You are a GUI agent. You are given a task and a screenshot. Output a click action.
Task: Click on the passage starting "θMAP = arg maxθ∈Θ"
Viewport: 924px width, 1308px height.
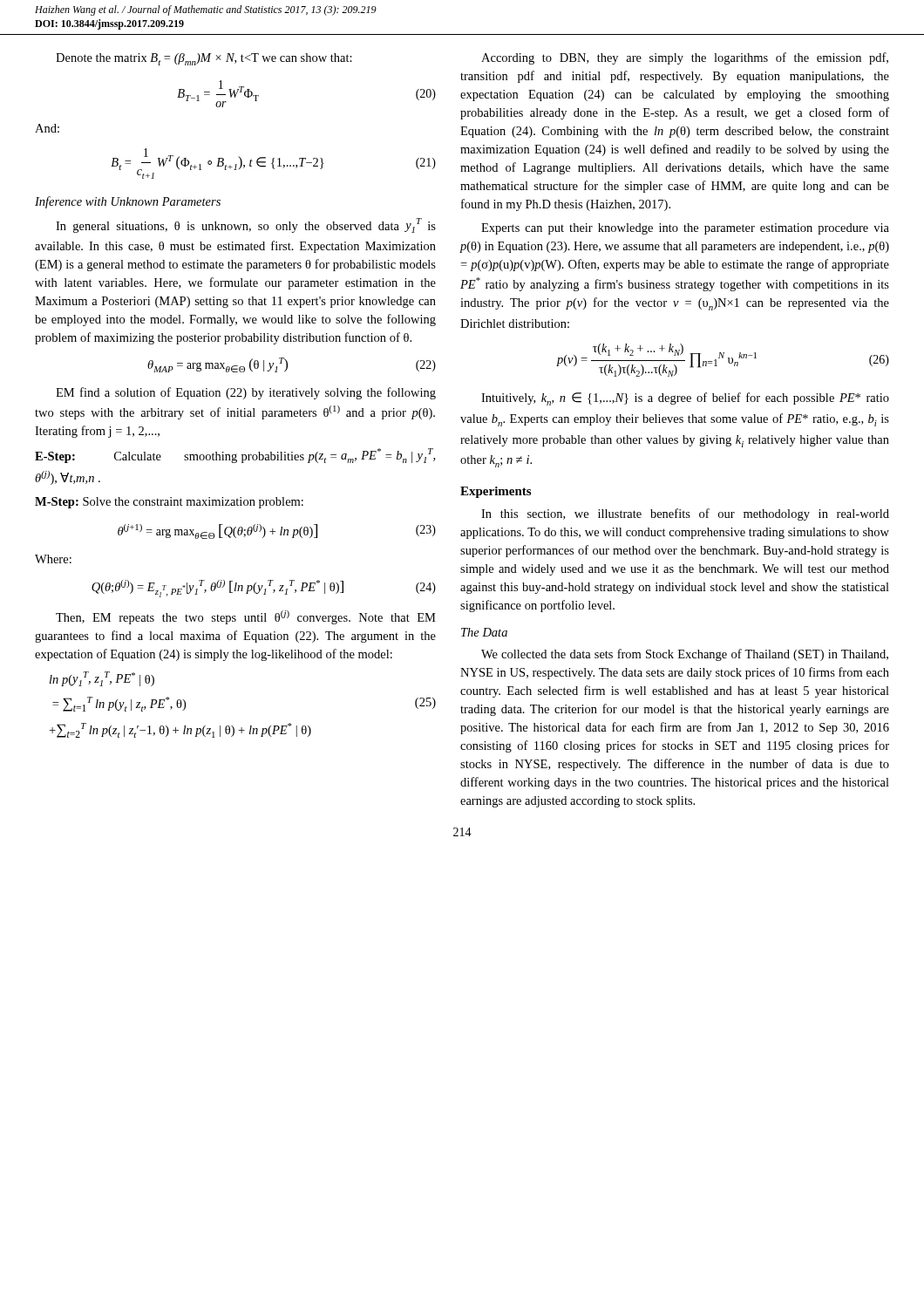tap(235, 365)
